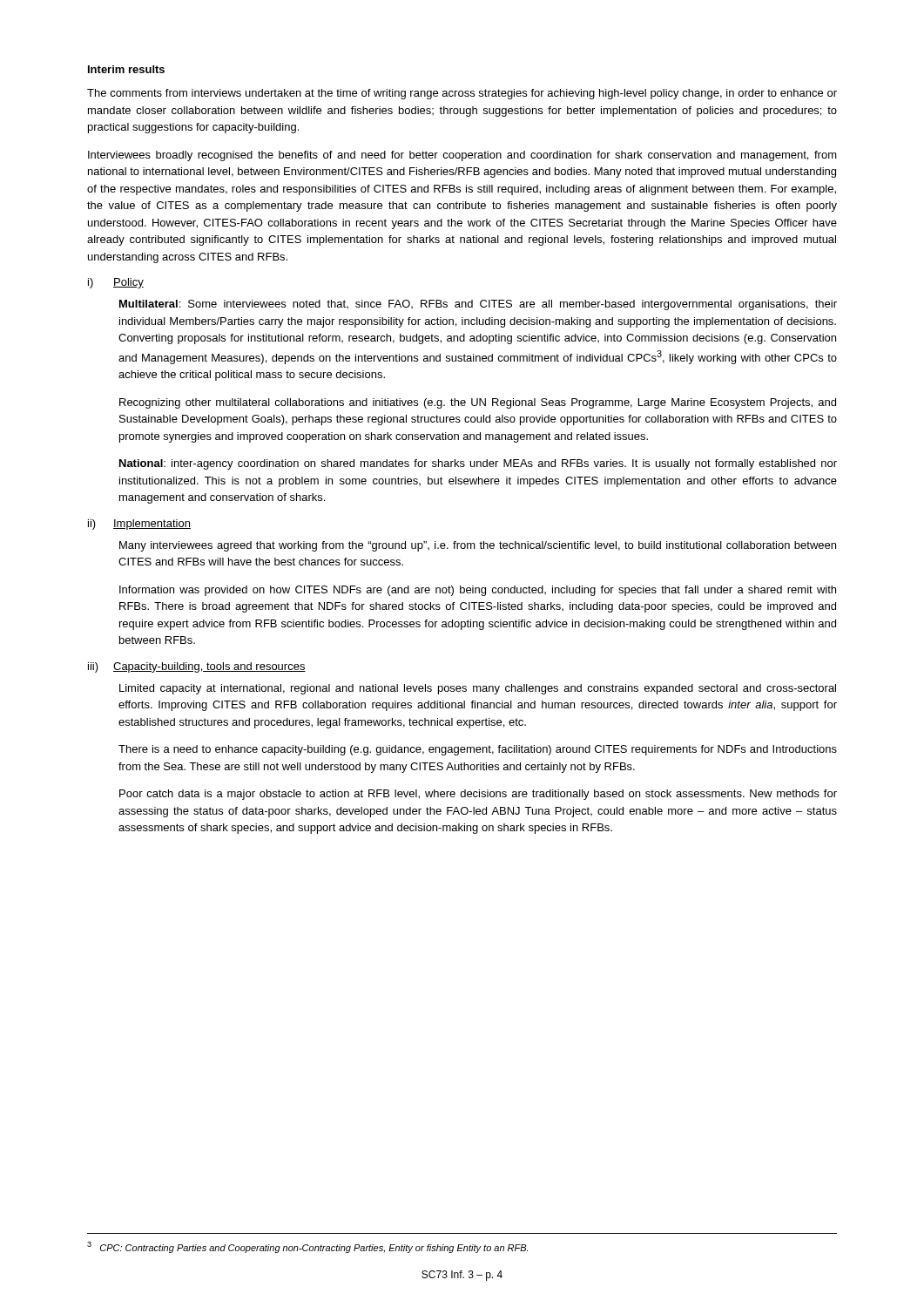Image resolution: width=924 pixels, height=1307 pixels.
Task: Find the block on this page that starts "National: inter-agency coordination on shared mandates for"
Action: (478, 481)
